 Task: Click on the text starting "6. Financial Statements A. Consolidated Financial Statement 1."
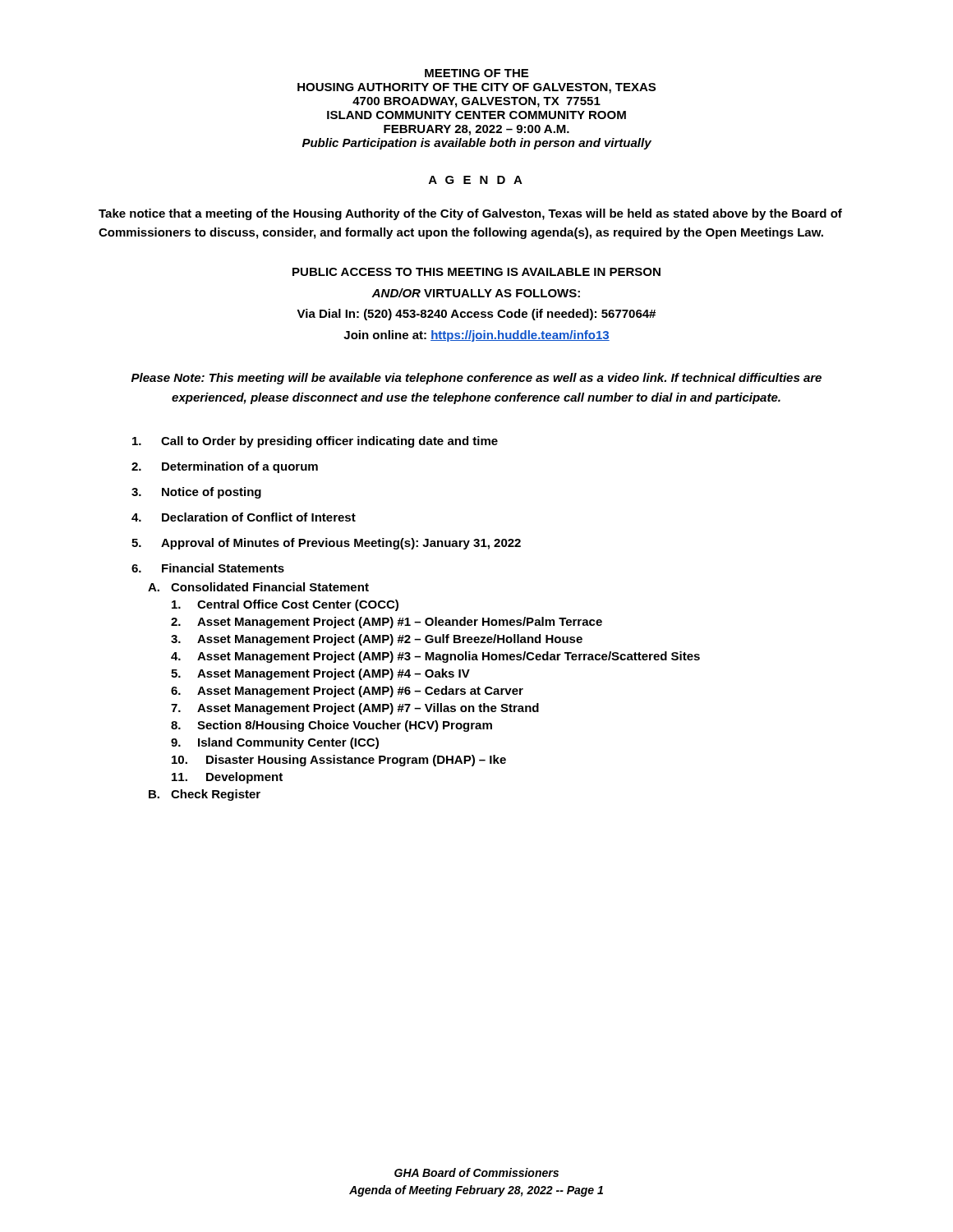click(x=493, y=681)
